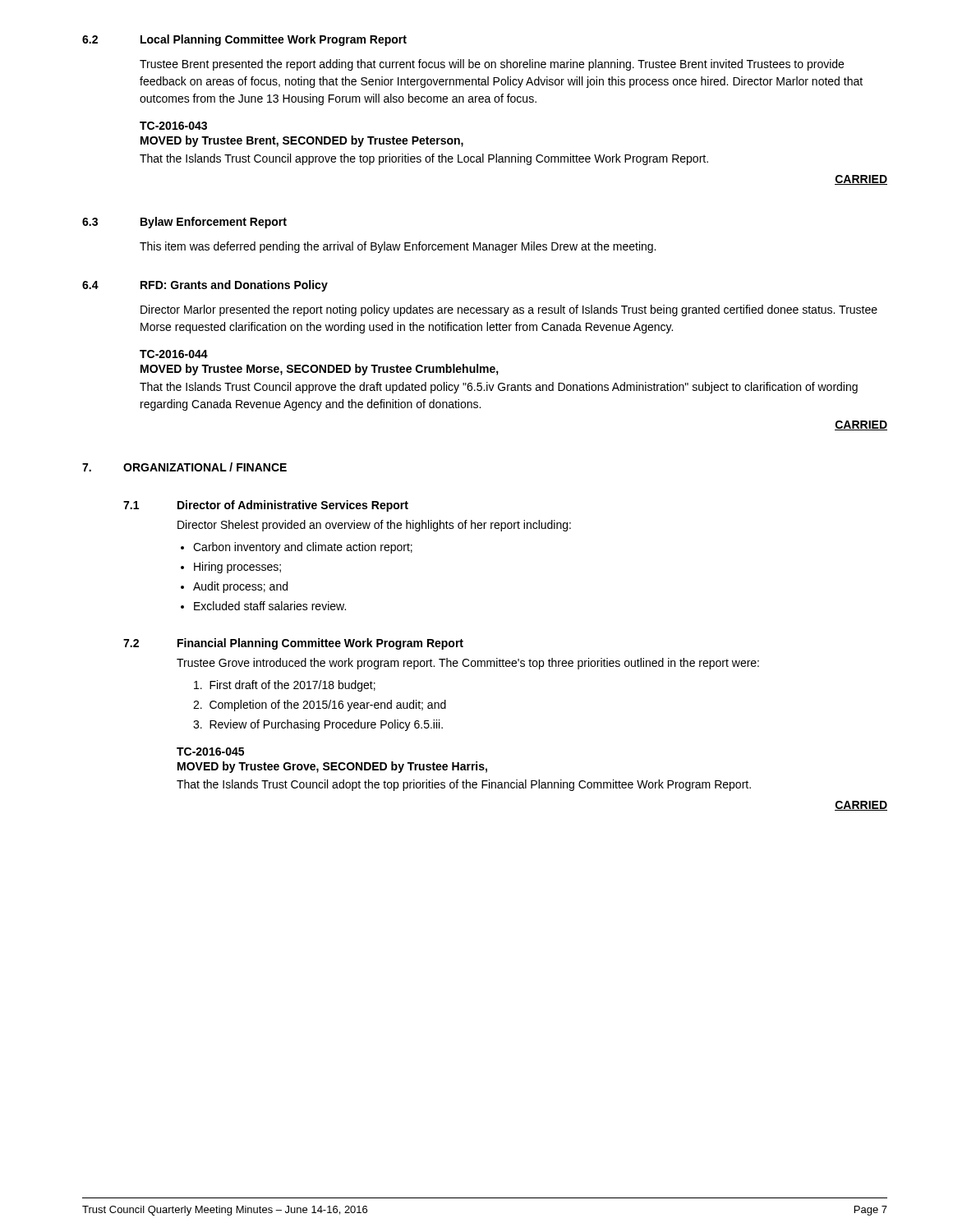Find the text block starting "7.2 Financial Planning Committee Work Program"
This screenshot has height=1232, width=953.
coord(293,644)
